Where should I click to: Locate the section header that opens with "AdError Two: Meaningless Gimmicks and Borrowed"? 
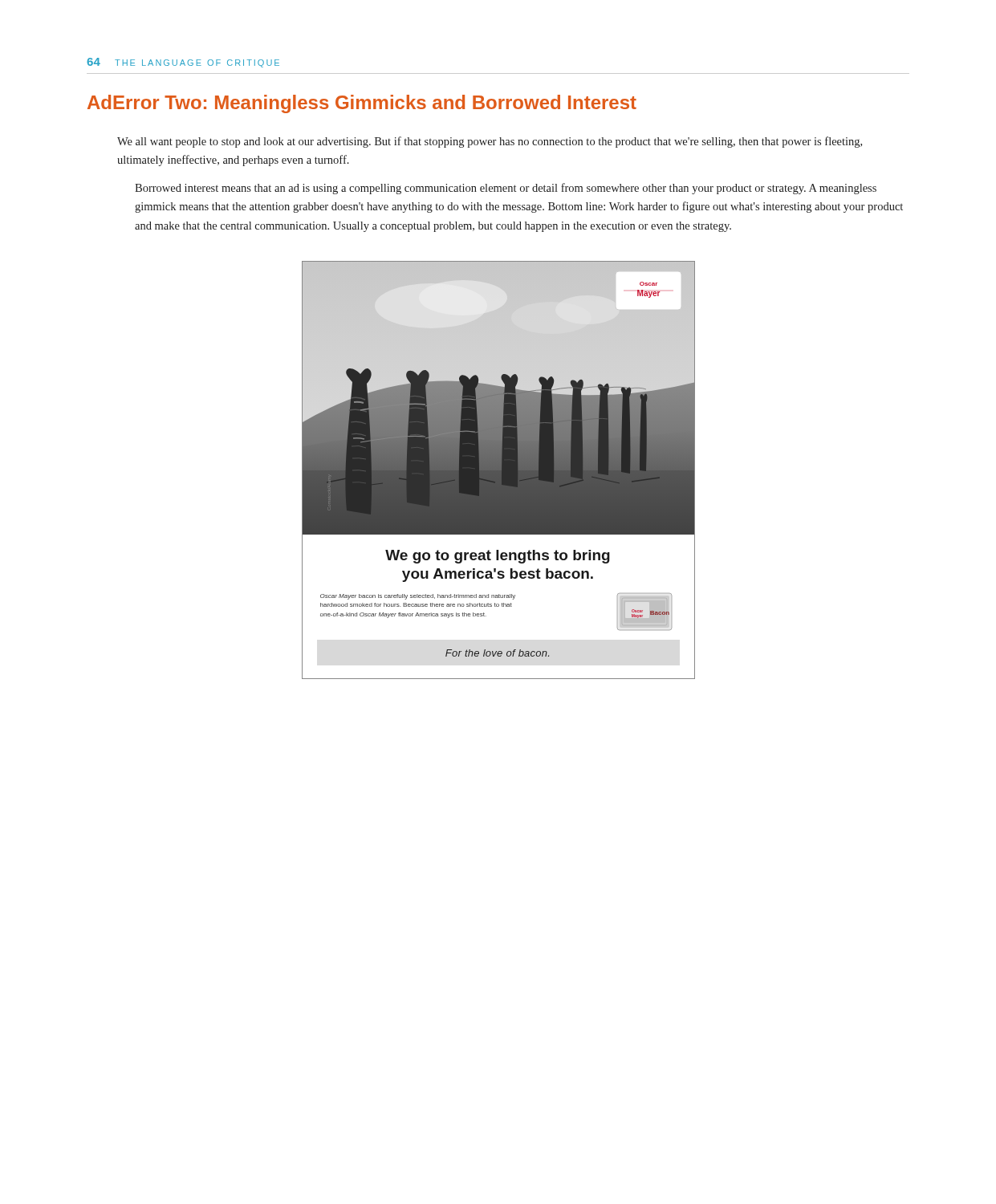pos(498,103)
